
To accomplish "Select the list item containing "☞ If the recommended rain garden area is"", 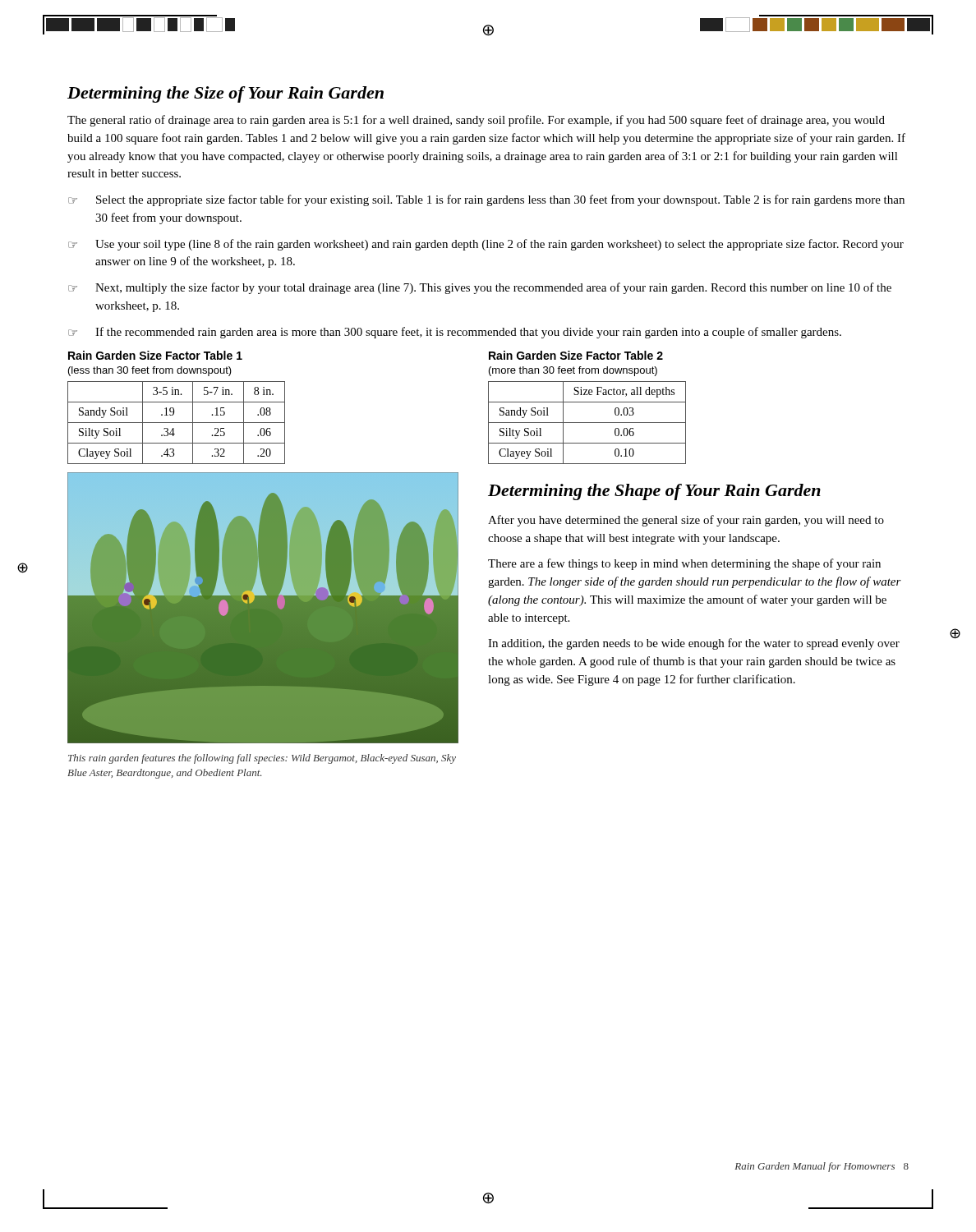I will (488, 332).
